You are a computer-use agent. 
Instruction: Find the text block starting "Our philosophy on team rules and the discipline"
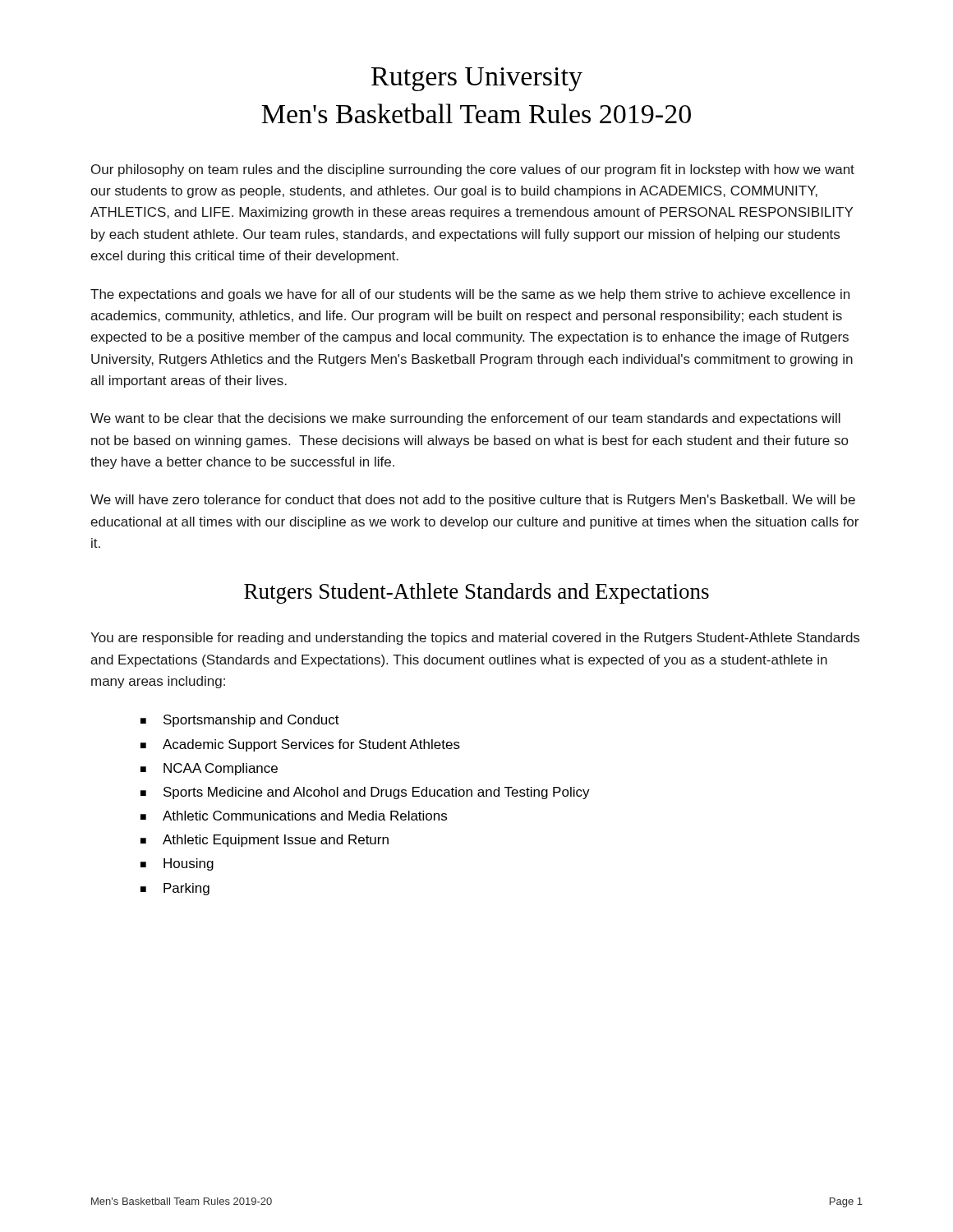(472, 213)
